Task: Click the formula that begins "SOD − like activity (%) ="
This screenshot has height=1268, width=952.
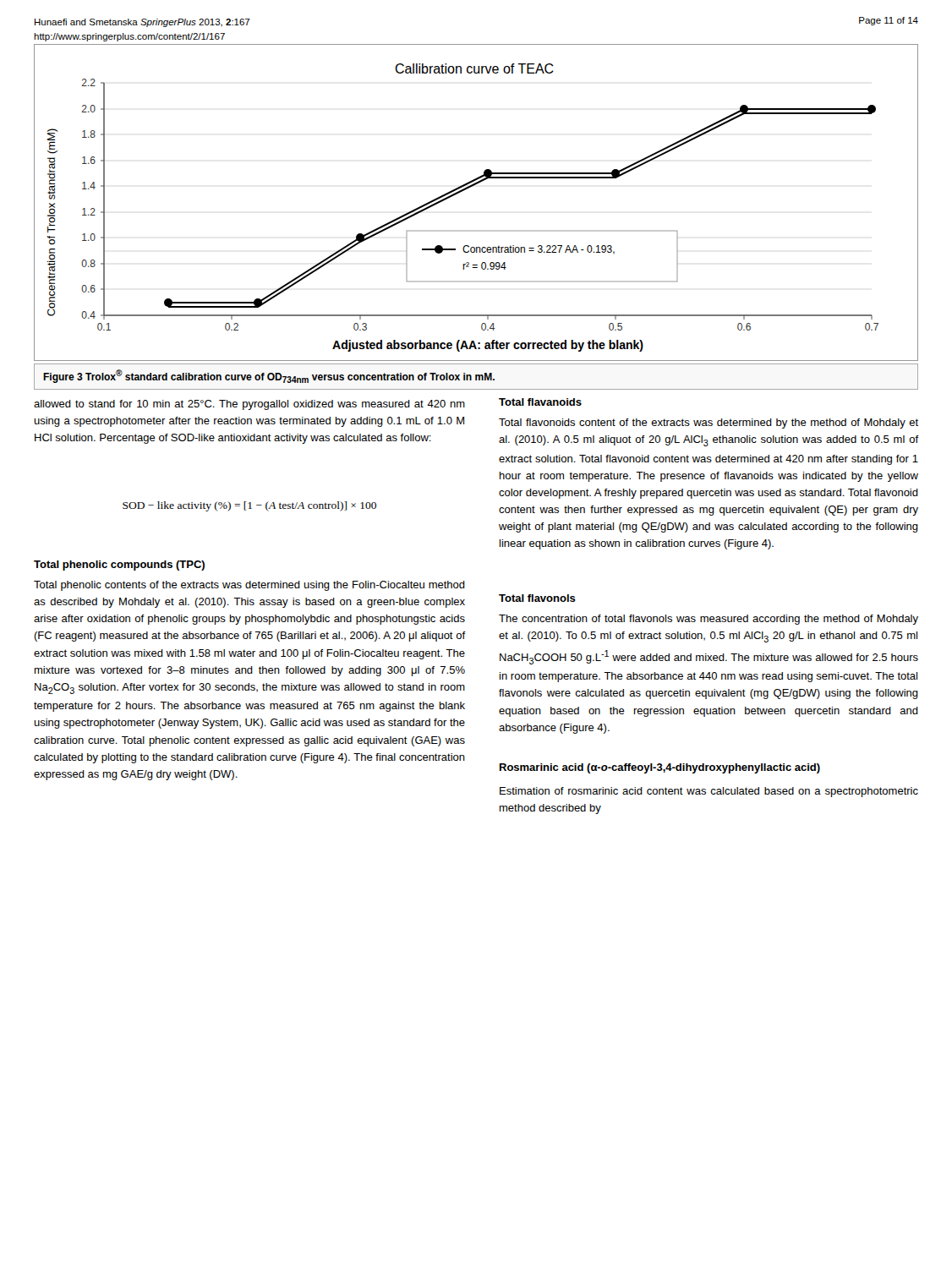Action: tap(249, 505)
